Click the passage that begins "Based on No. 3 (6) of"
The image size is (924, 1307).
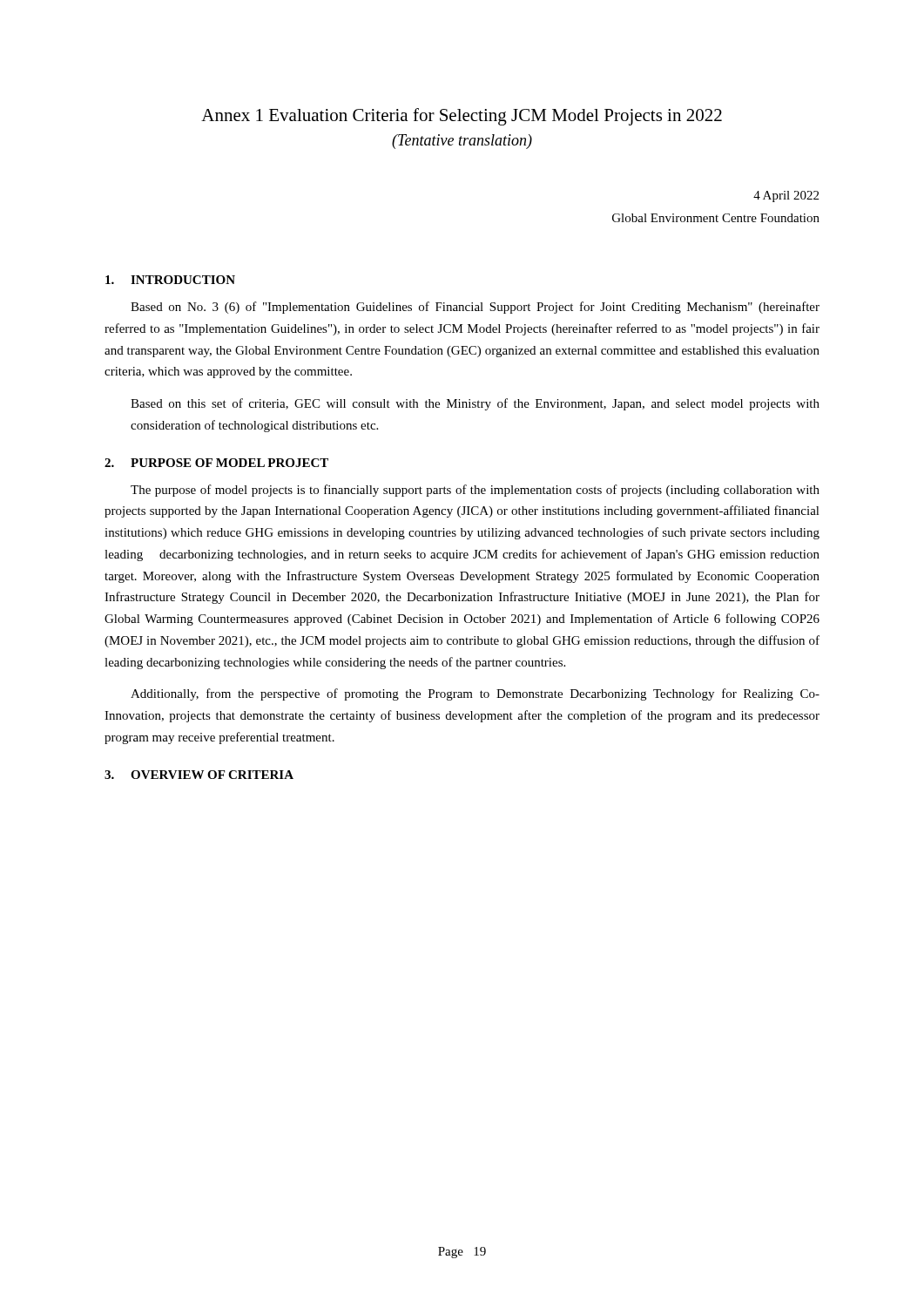(462, 339)
